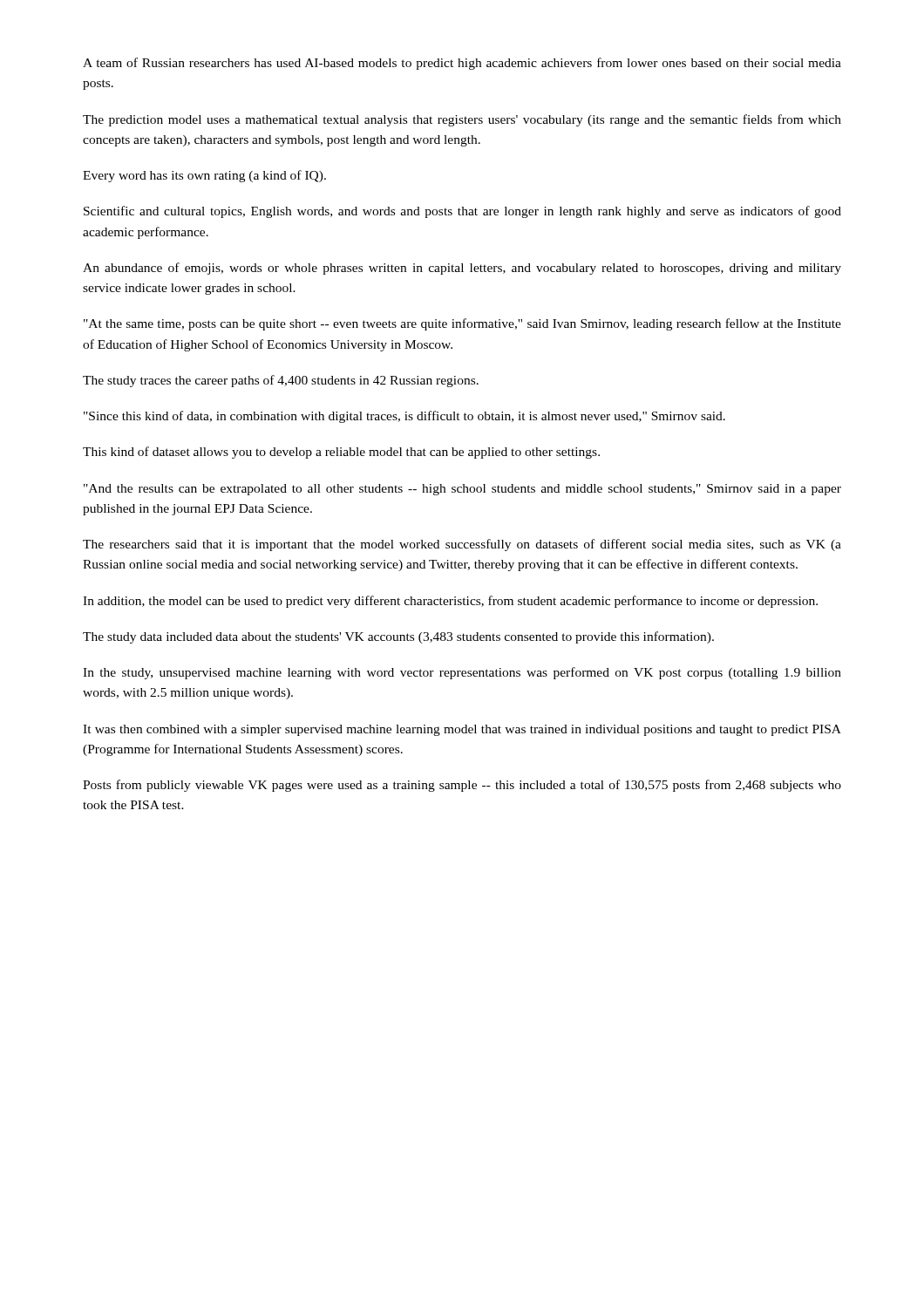Find the region starting "The study traces the career paths"
Image resolution: width=924 pixels, height=1308 pixels.
coord(281,380)
